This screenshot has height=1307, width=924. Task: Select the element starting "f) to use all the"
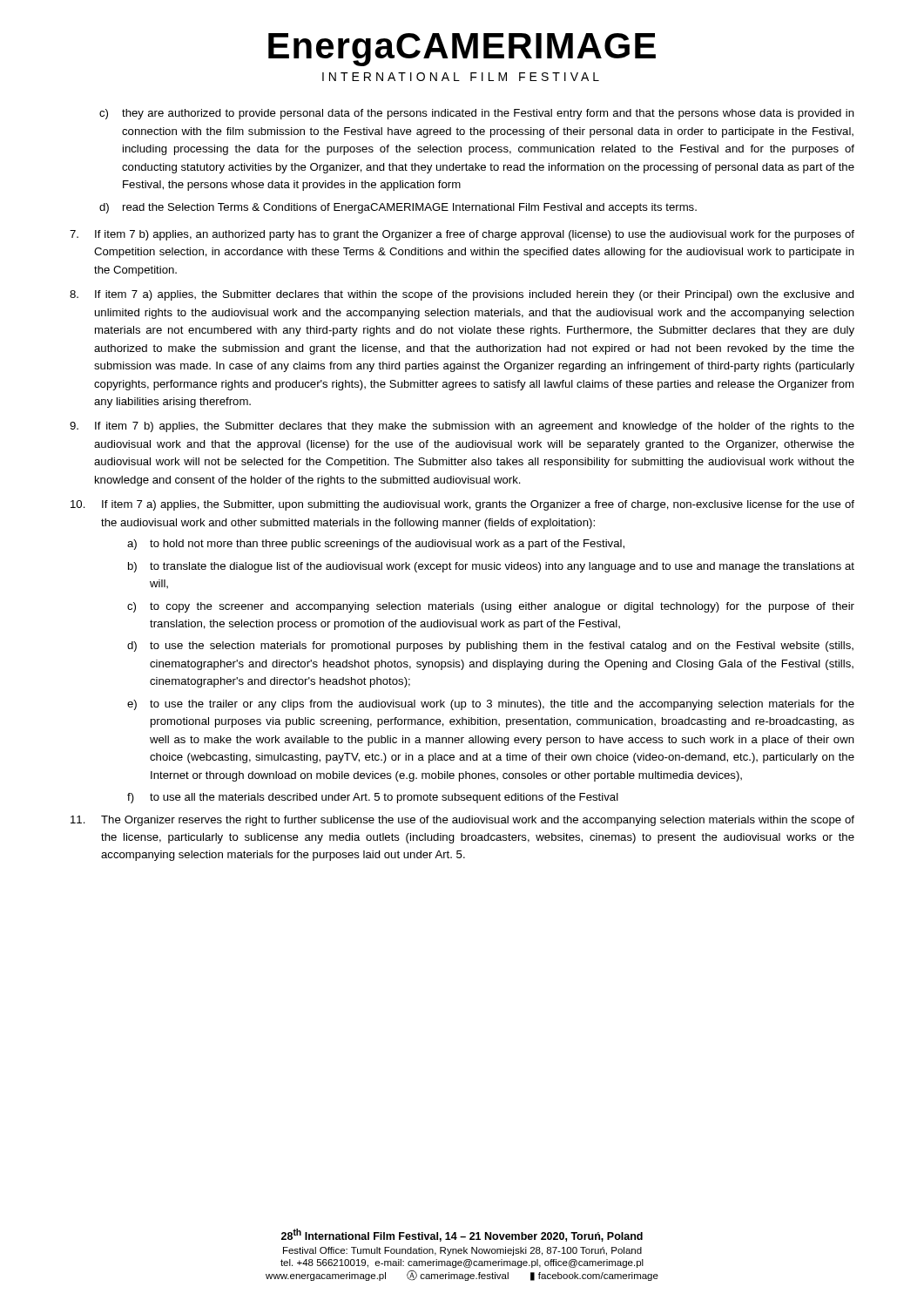tap(491, 798)
